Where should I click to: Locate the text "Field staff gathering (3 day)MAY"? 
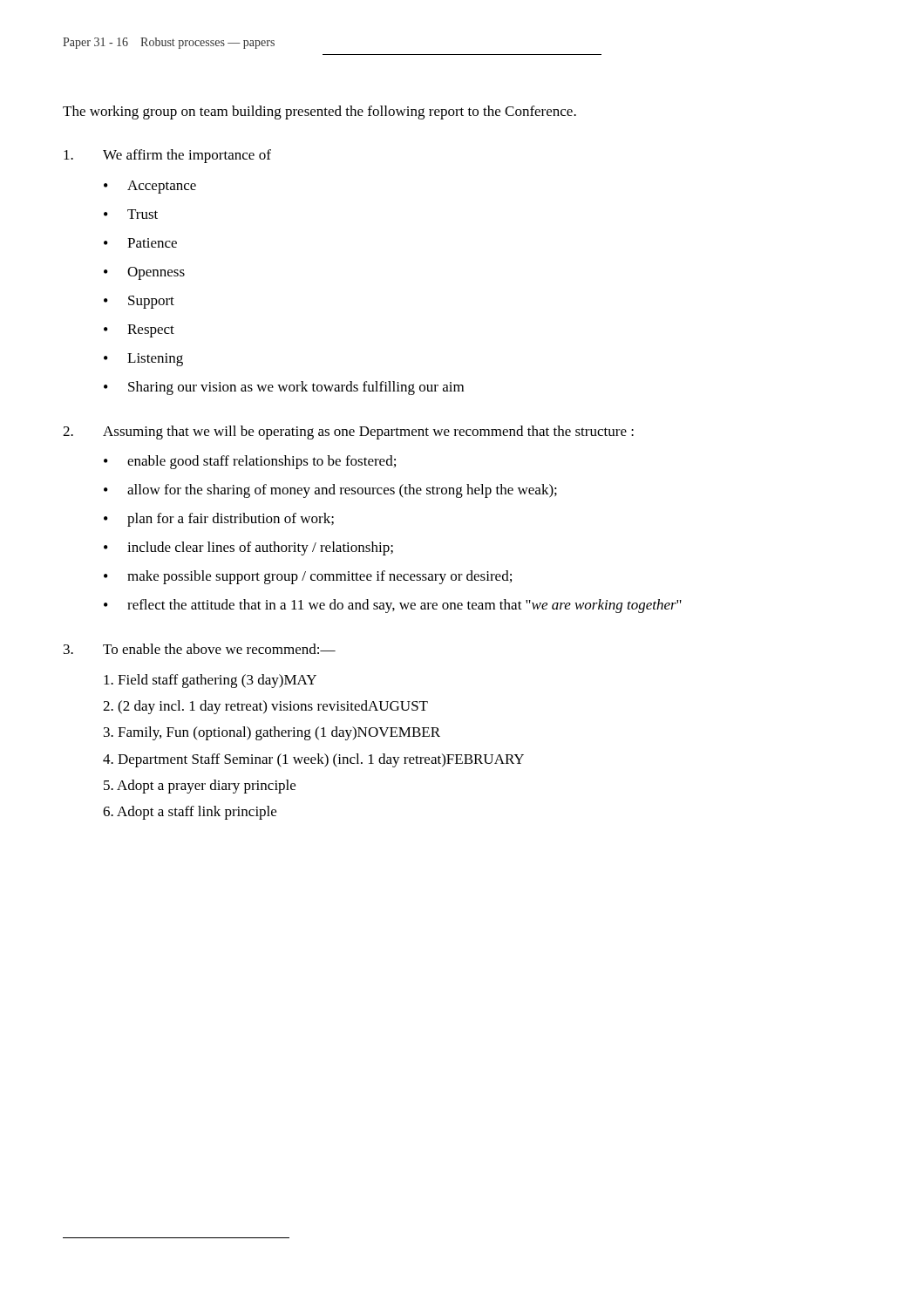pos(210,680)
